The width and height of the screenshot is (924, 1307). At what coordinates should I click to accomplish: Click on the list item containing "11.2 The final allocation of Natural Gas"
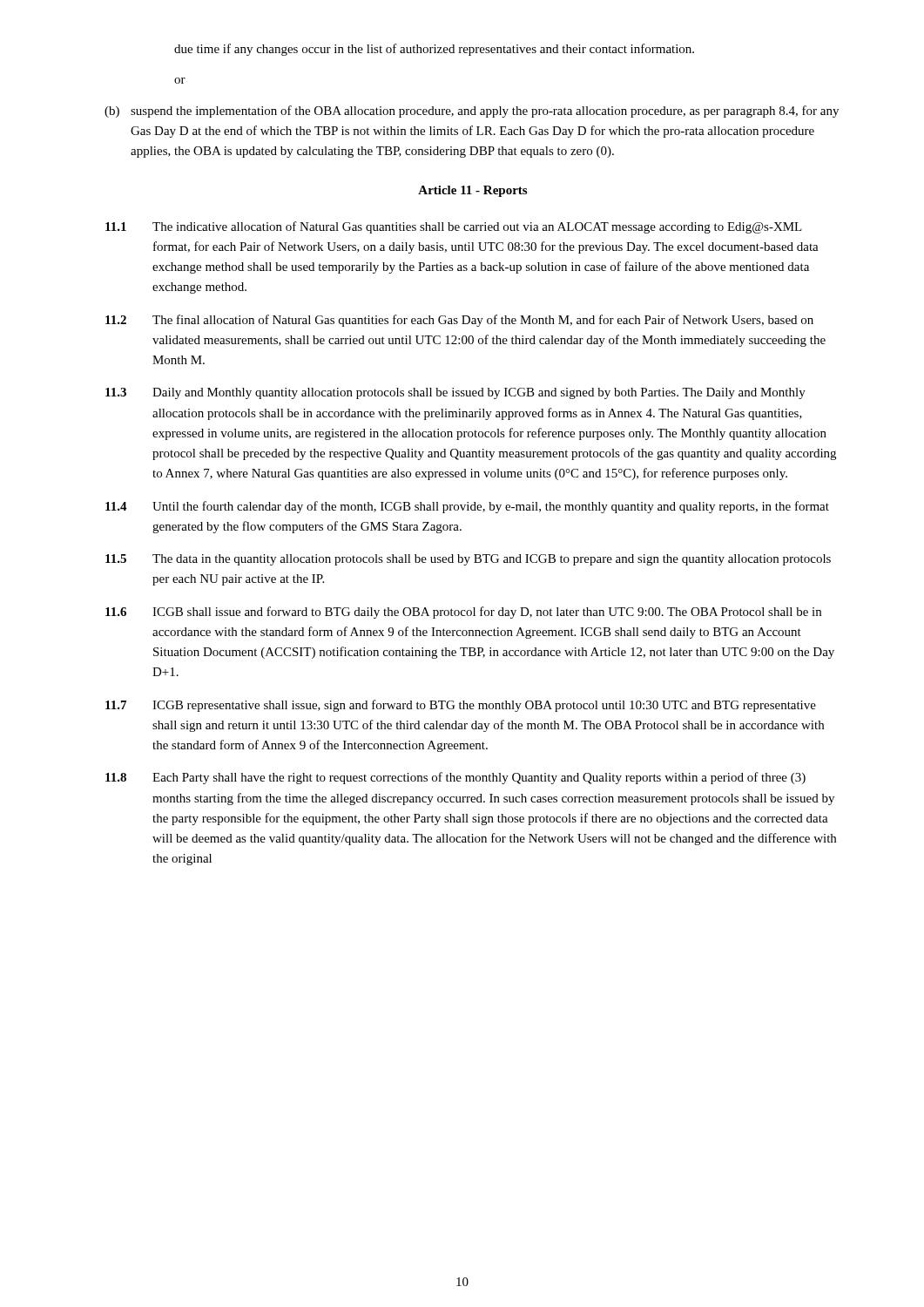click(x=473, y=340)
